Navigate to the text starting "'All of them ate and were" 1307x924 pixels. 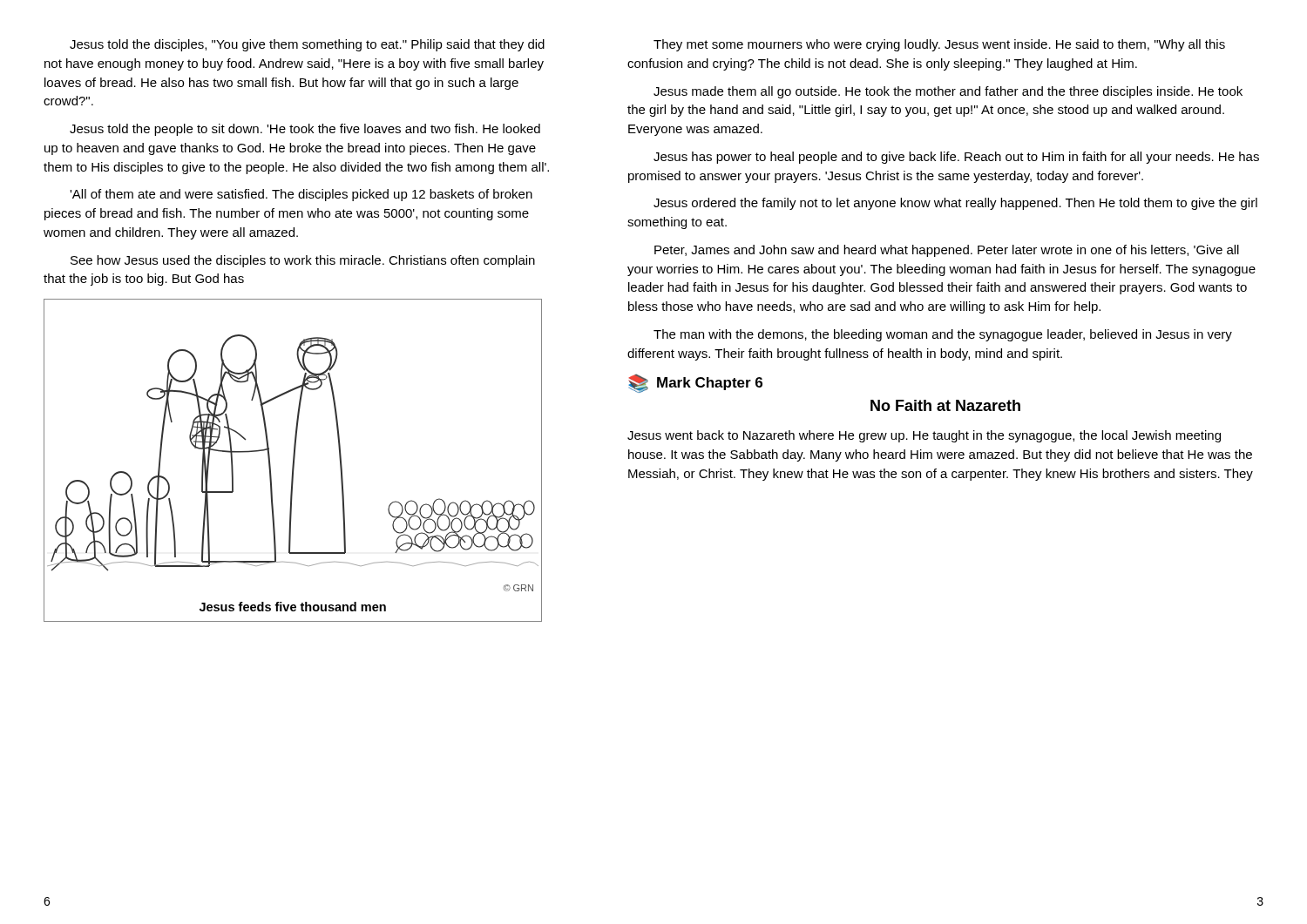(x=301, y=213)
